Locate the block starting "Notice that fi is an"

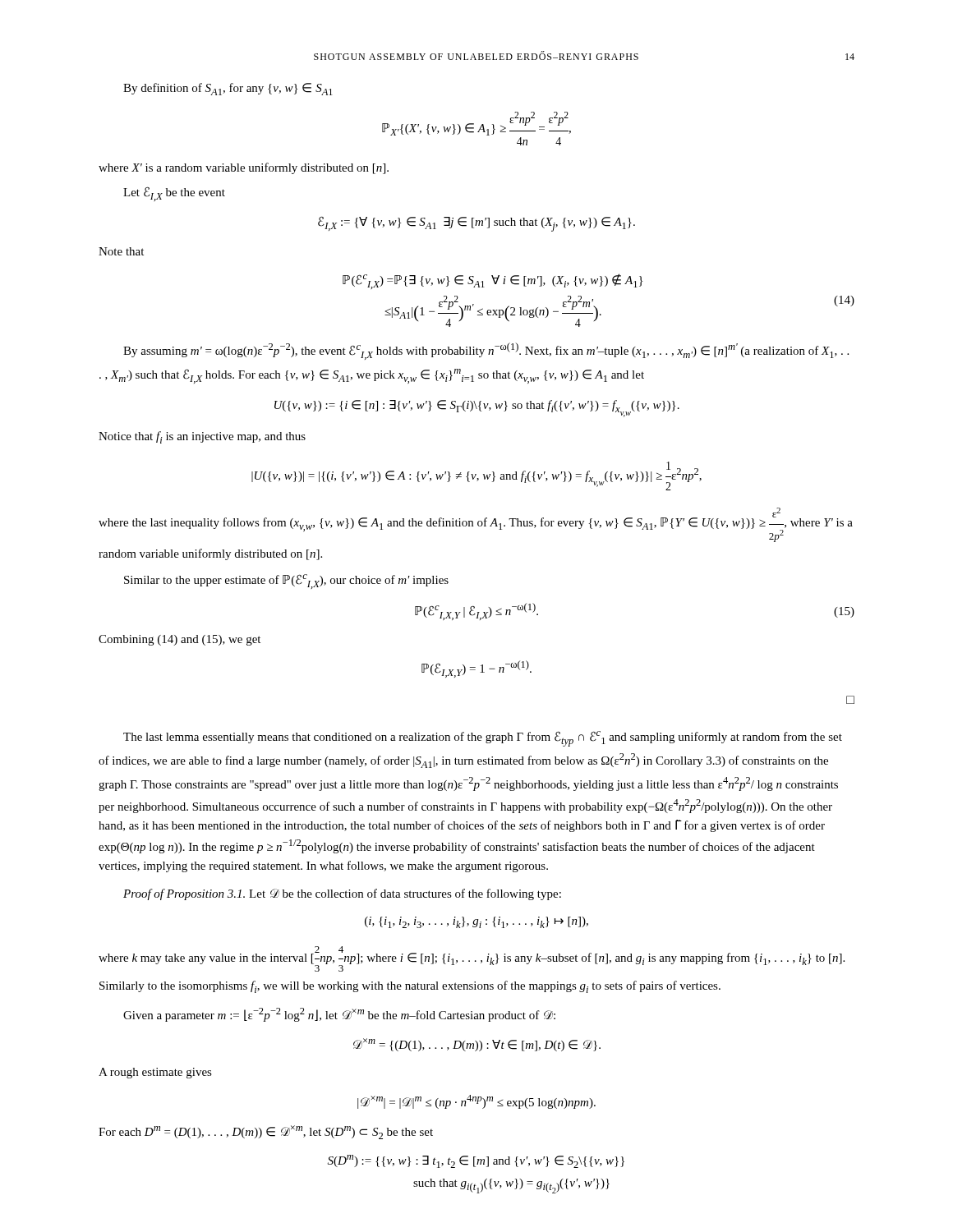[202, 438]
